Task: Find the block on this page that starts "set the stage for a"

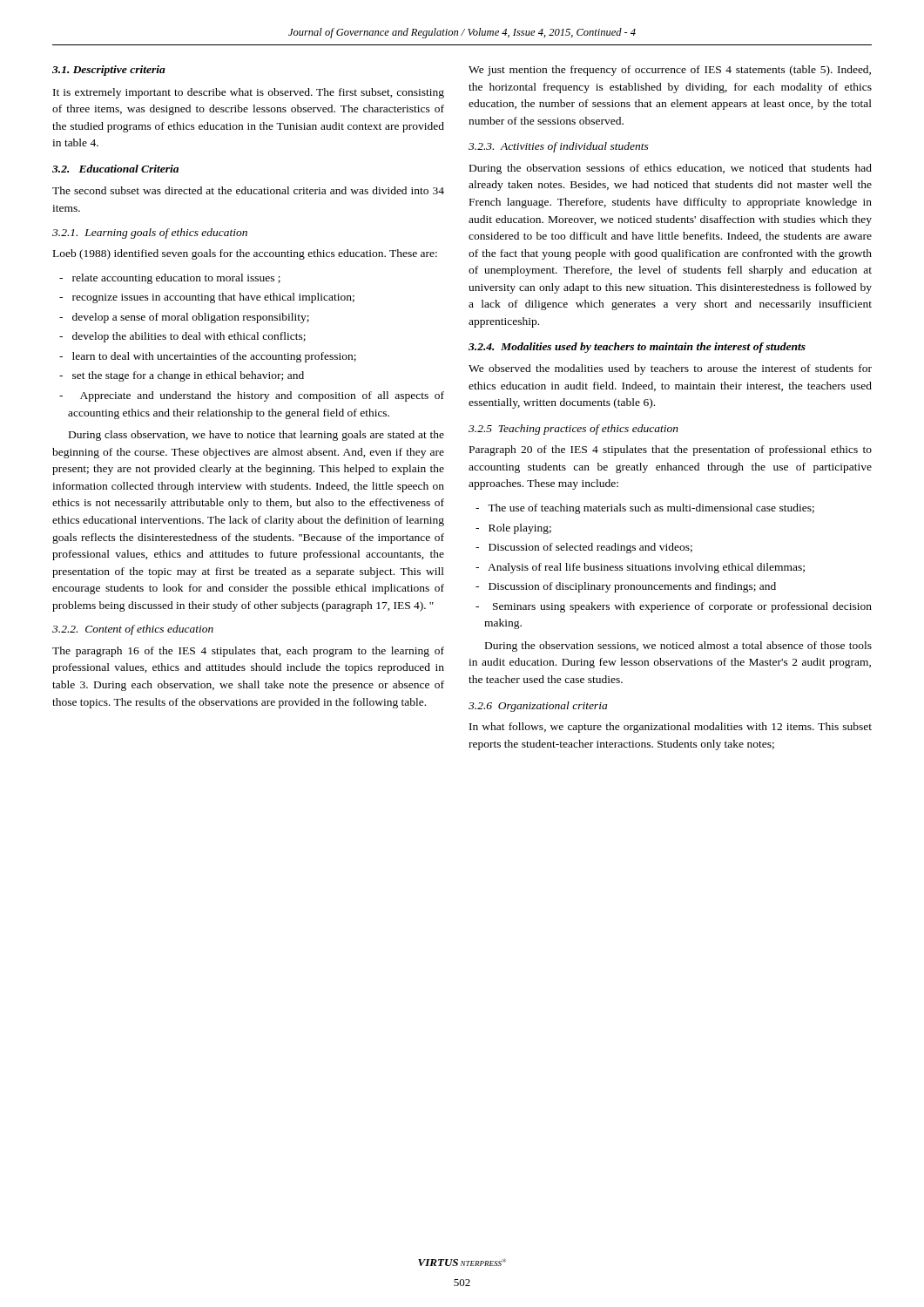Action: [x=182, y=376]
